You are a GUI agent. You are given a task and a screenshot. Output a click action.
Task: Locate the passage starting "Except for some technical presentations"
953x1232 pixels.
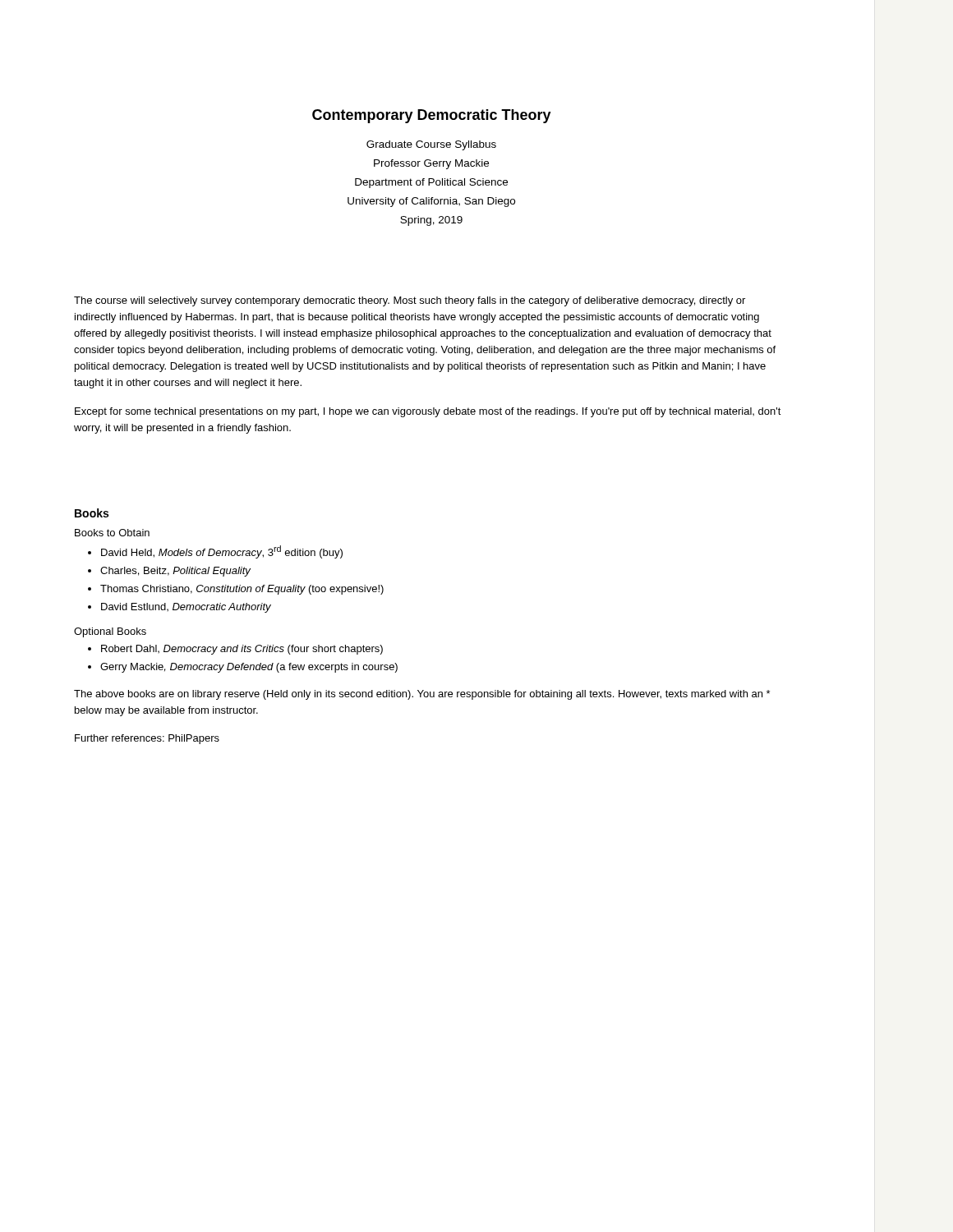tap(427, 419)
